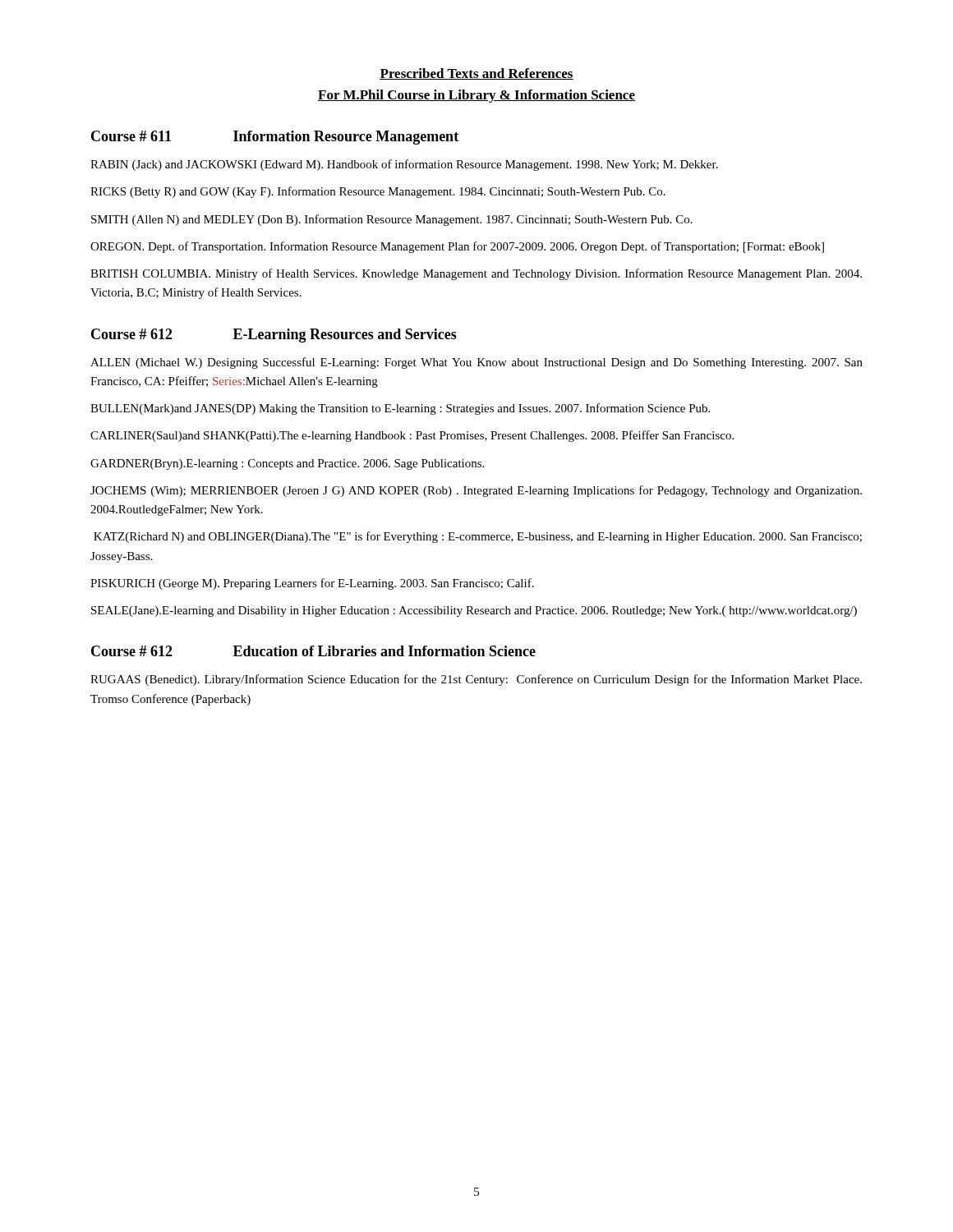Point to the region starting "Course # 612 Education"
Viewport: 953px width, 1232px height.
[313, 652]
